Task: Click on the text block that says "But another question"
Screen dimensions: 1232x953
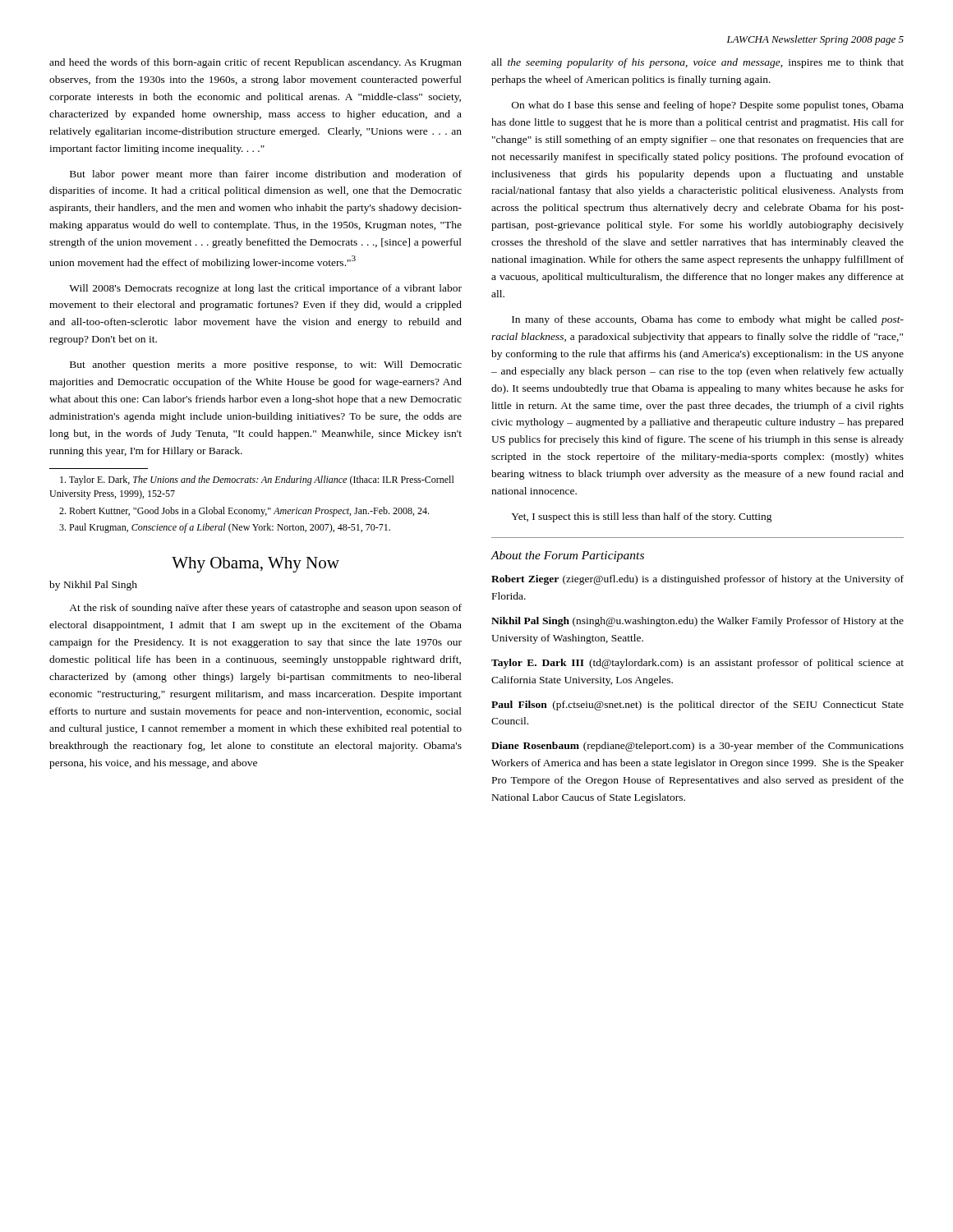Action: (255, 408)
